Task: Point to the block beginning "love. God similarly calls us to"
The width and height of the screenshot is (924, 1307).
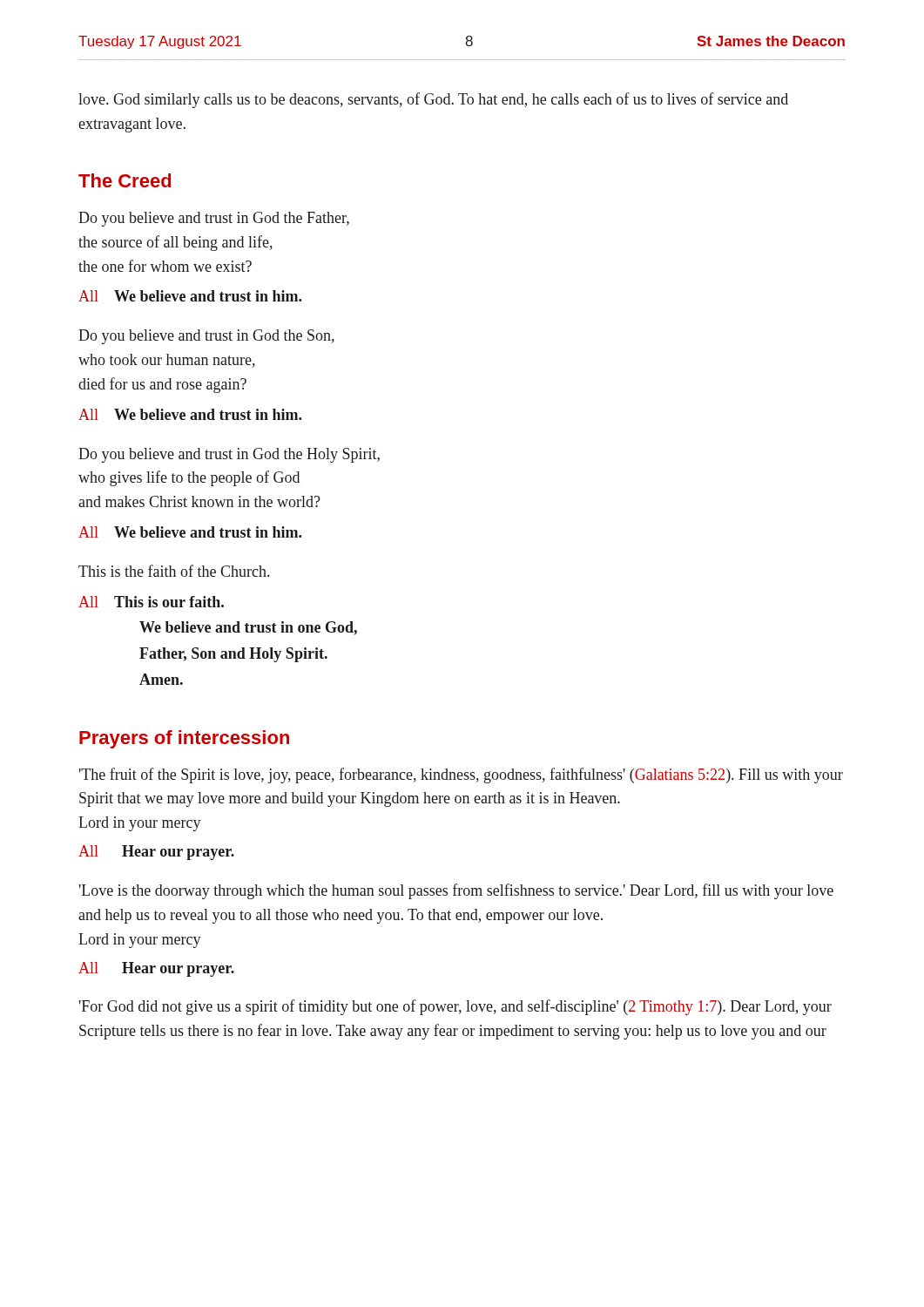Action: tap(433, 111)
